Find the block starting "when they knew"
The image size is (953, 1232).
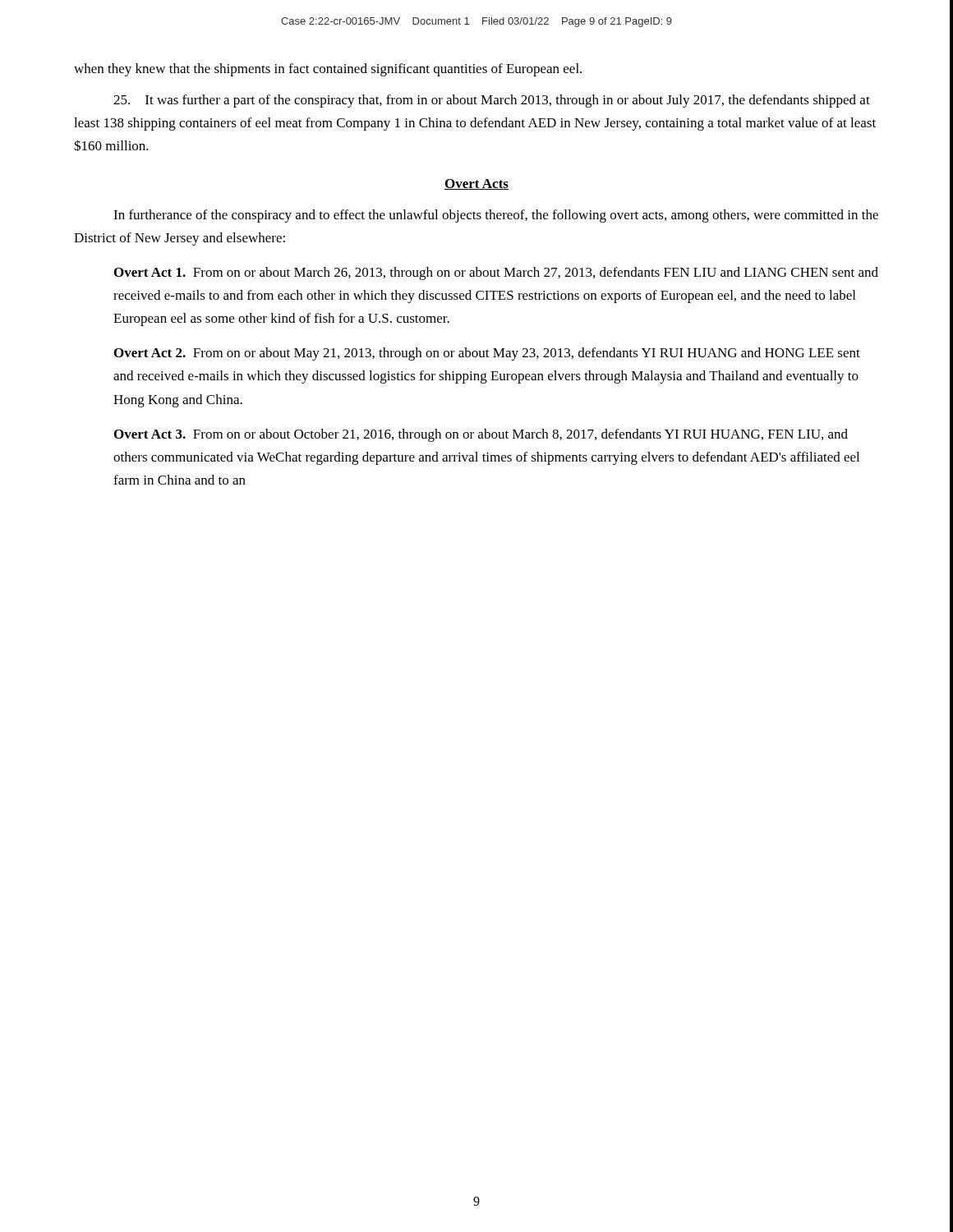328,69
